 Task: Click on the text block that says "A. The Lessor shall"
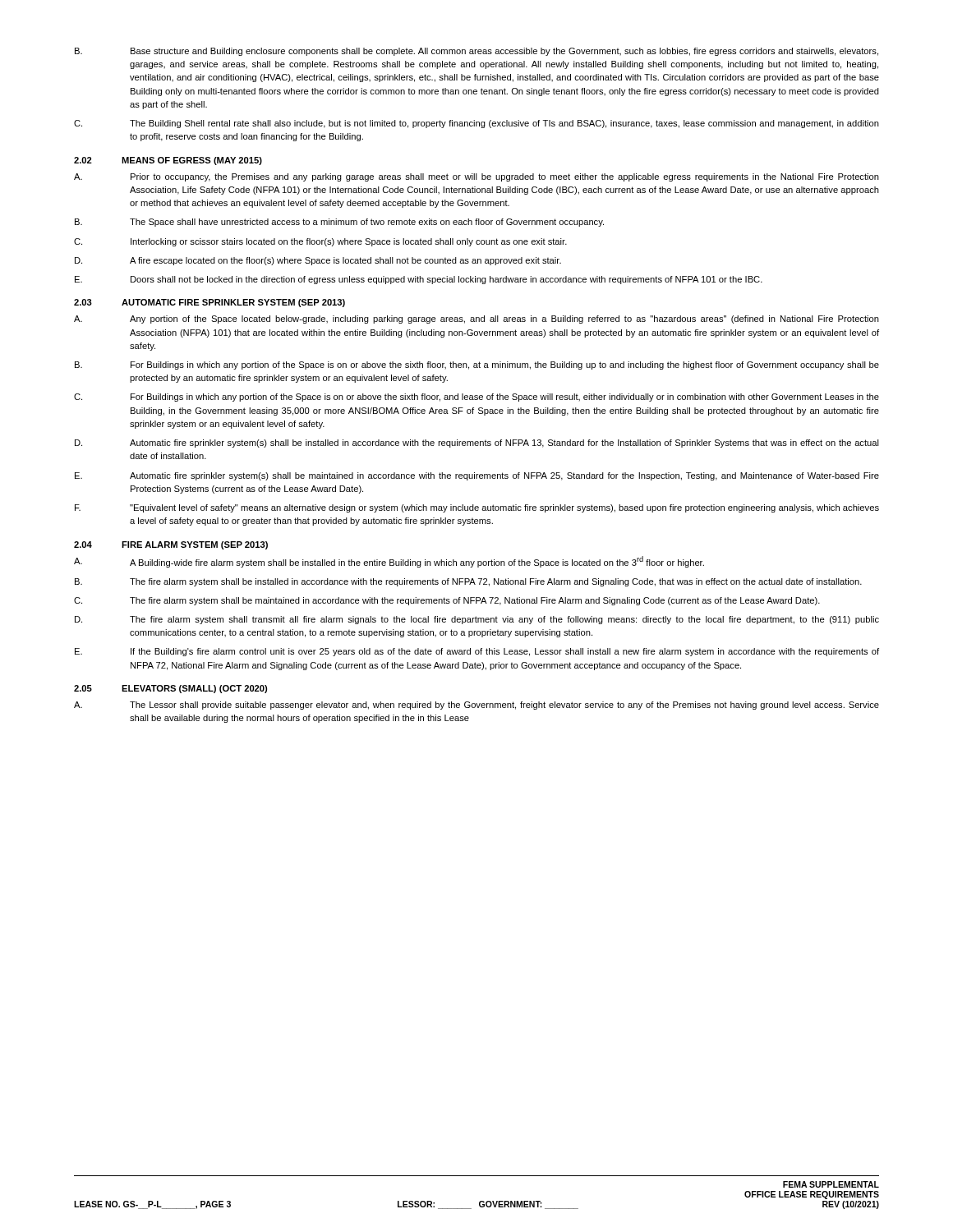[x=476, y=711]
